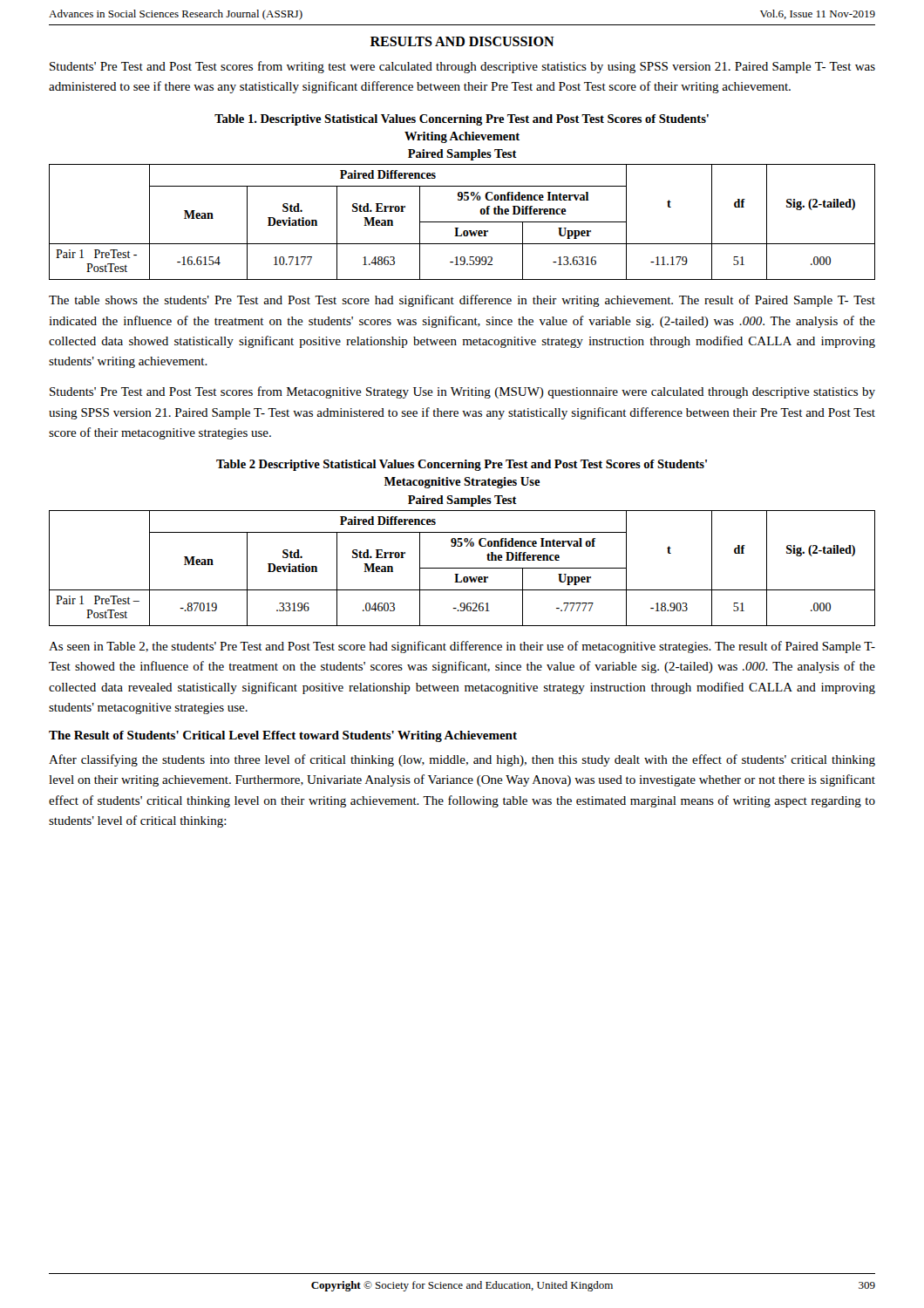Locate the text "RESULTS AND DISCUSSION"
The image size is (924, 1308).
point(462,41)
